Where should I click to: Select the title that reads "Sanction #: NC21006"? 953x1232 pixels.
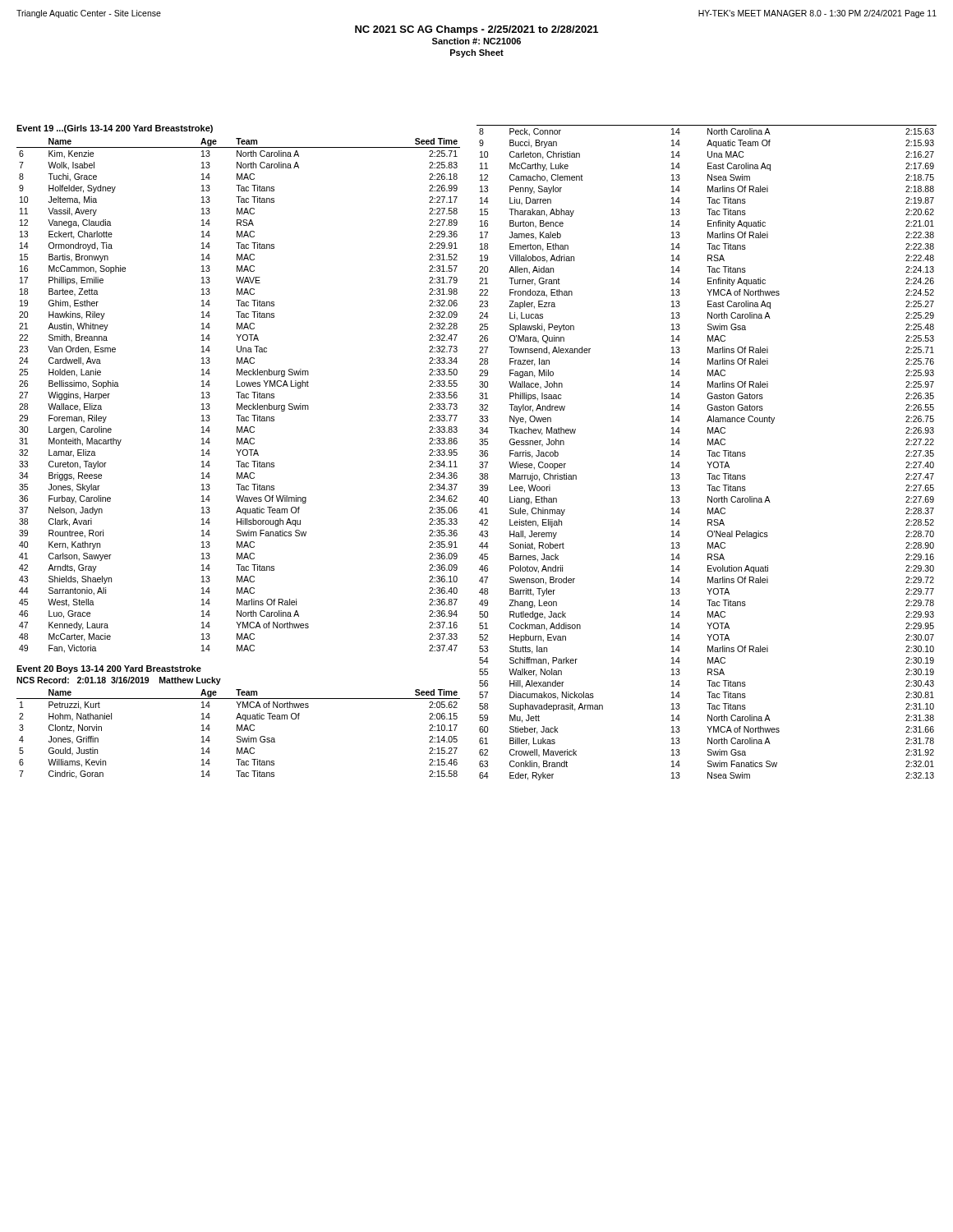pos(476,41)
